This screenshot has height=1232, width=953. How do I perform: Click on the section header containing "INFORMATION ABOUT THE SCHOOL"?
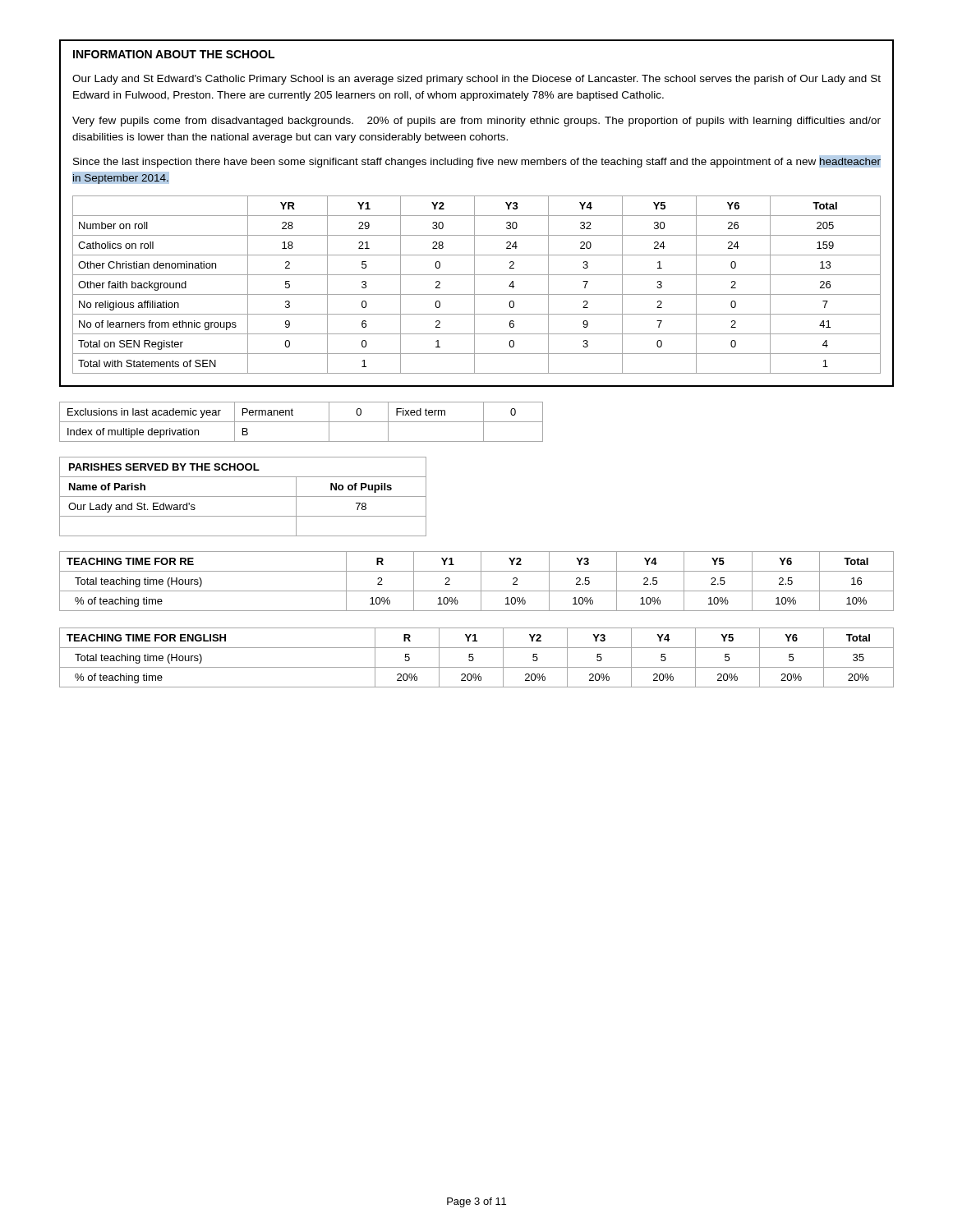(174, 54)
